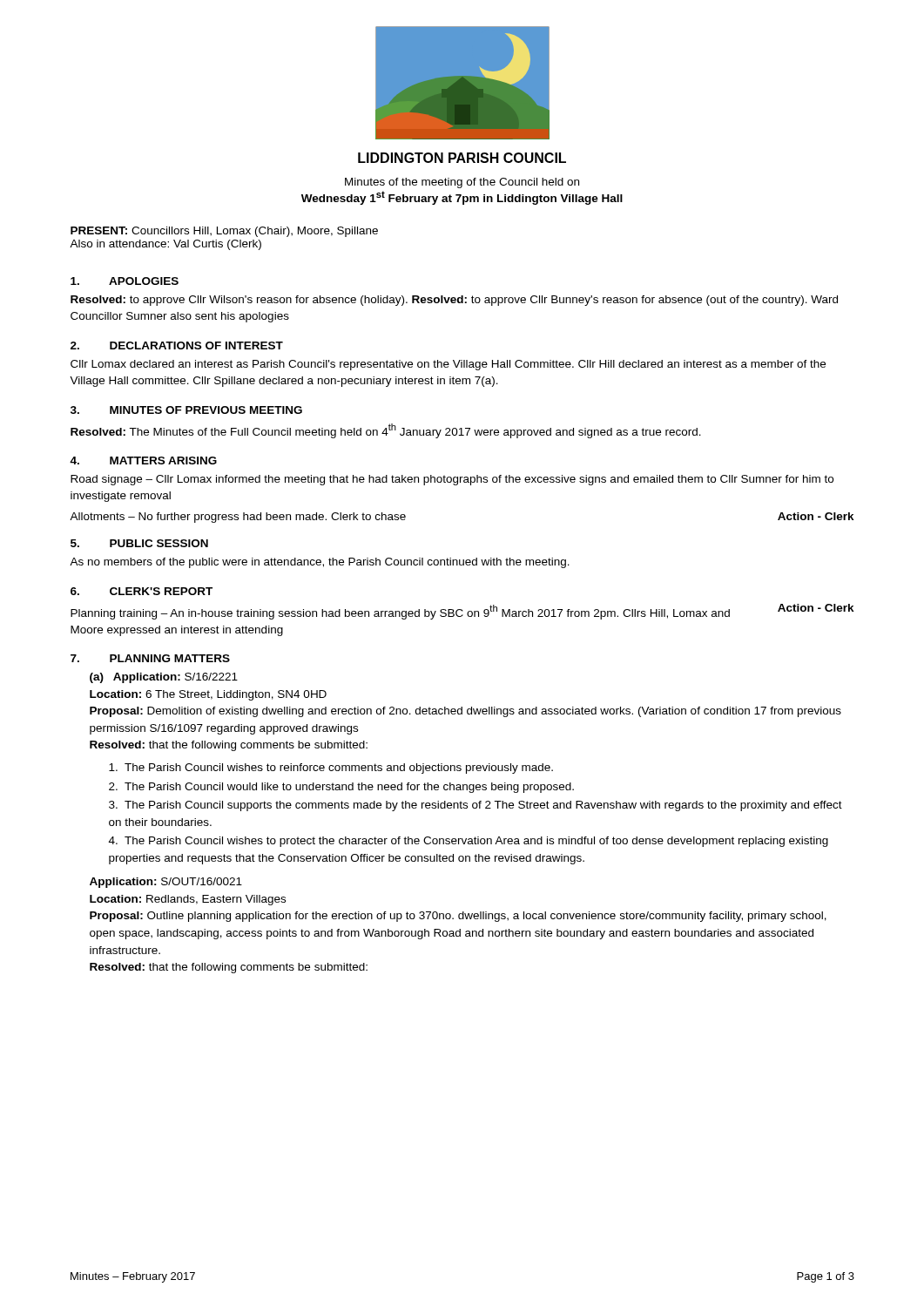Click on the region starting "As no members"
Screen dimensions: 1307x924
pyautogui.click(x=320, y=561)
